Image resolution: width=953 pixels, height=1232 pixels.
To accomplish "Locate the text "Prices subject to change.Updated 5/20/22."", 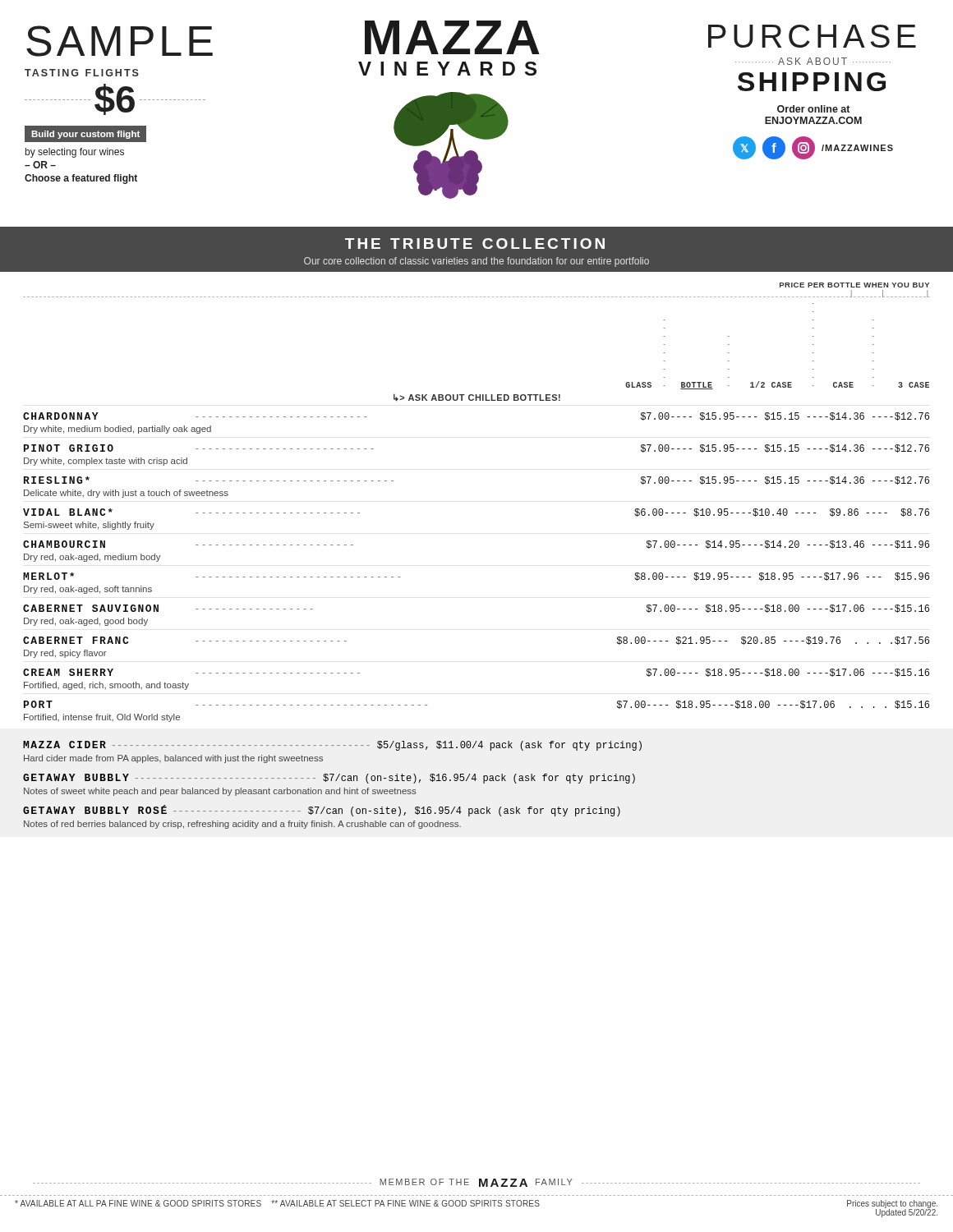I will [892, 1208].
